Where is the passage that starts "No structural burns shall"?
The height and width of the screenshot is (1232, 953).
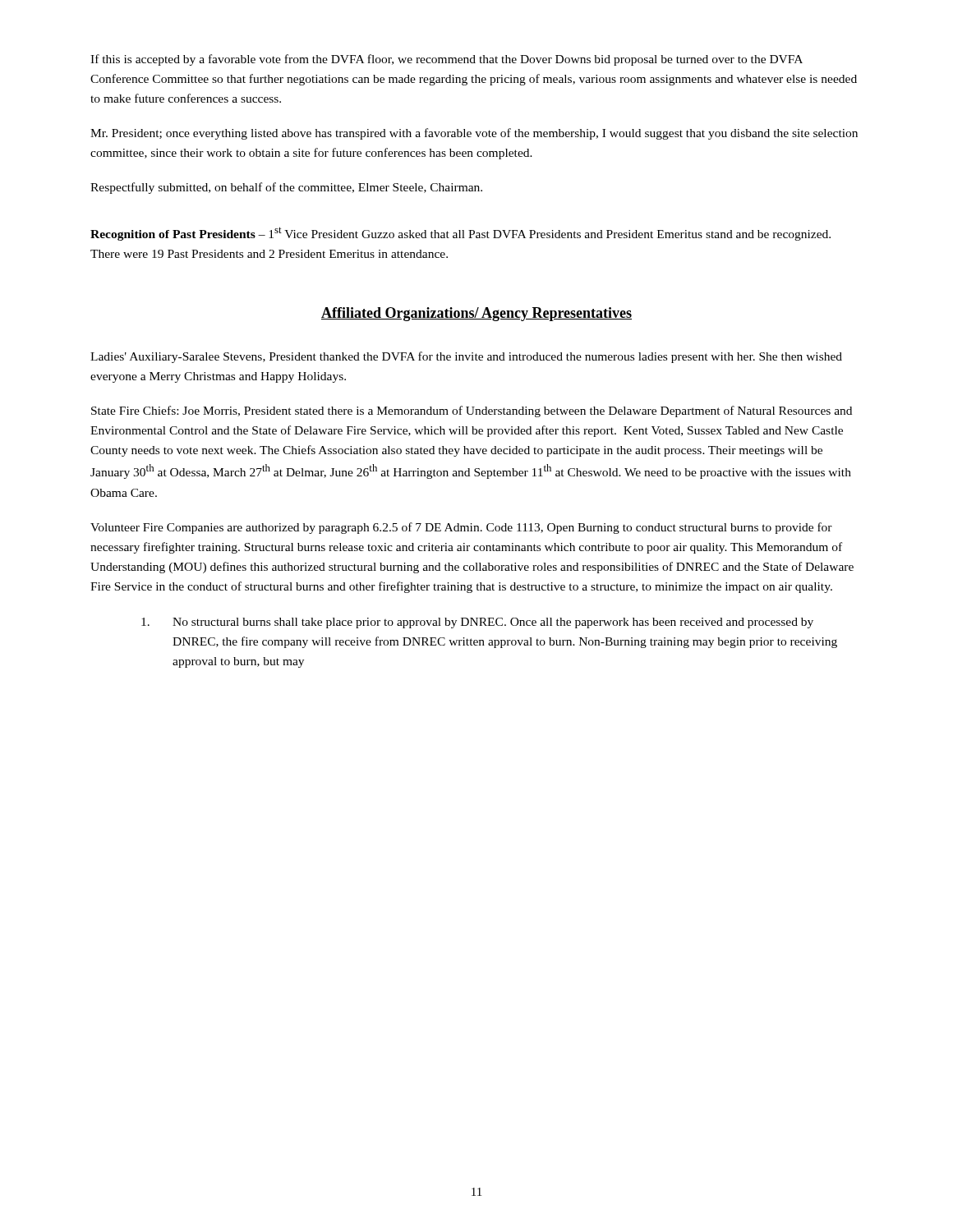(501, 641)
